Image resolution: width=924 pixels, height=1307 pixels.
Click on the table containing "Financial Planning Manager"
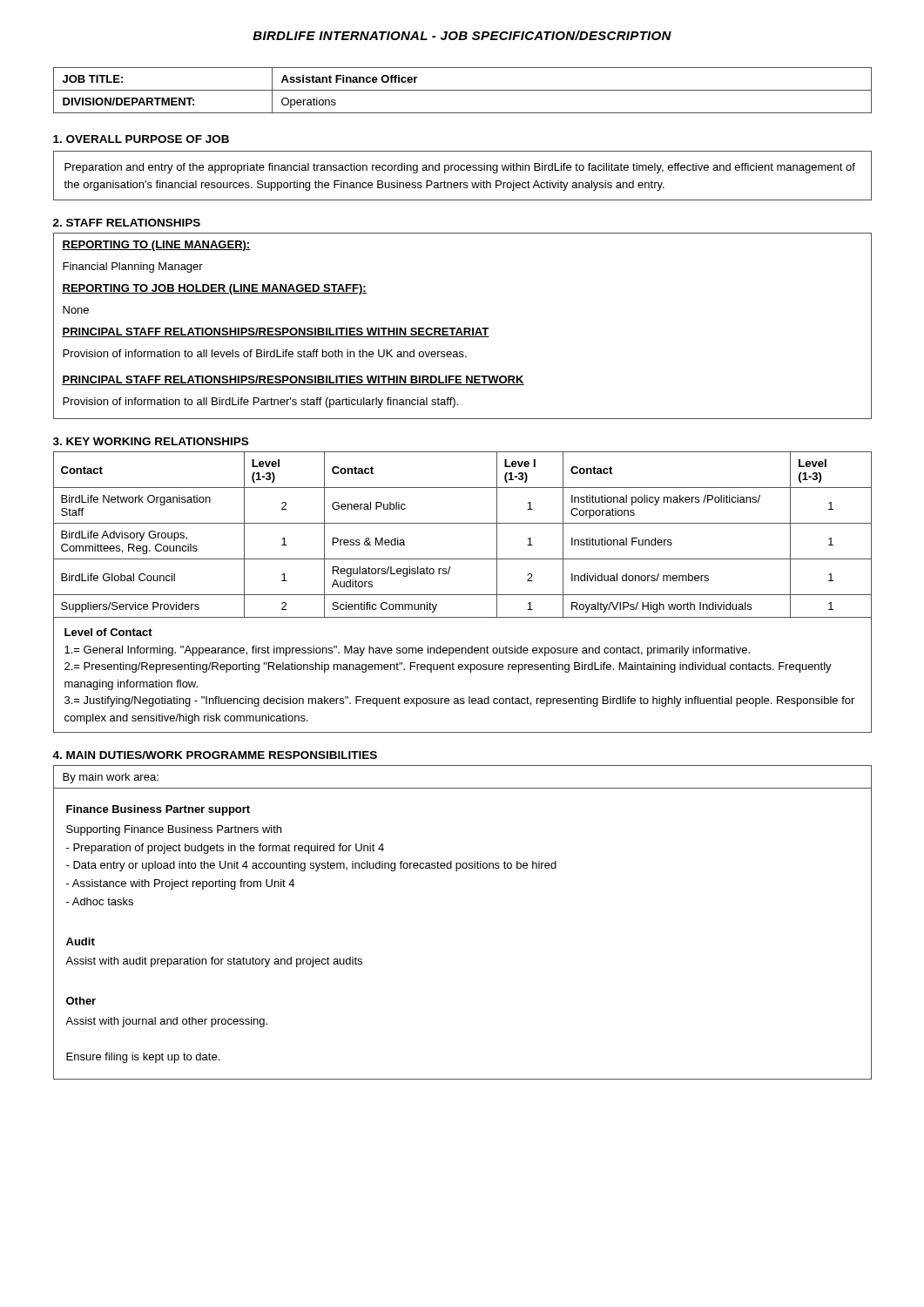[x=462, y=326]
